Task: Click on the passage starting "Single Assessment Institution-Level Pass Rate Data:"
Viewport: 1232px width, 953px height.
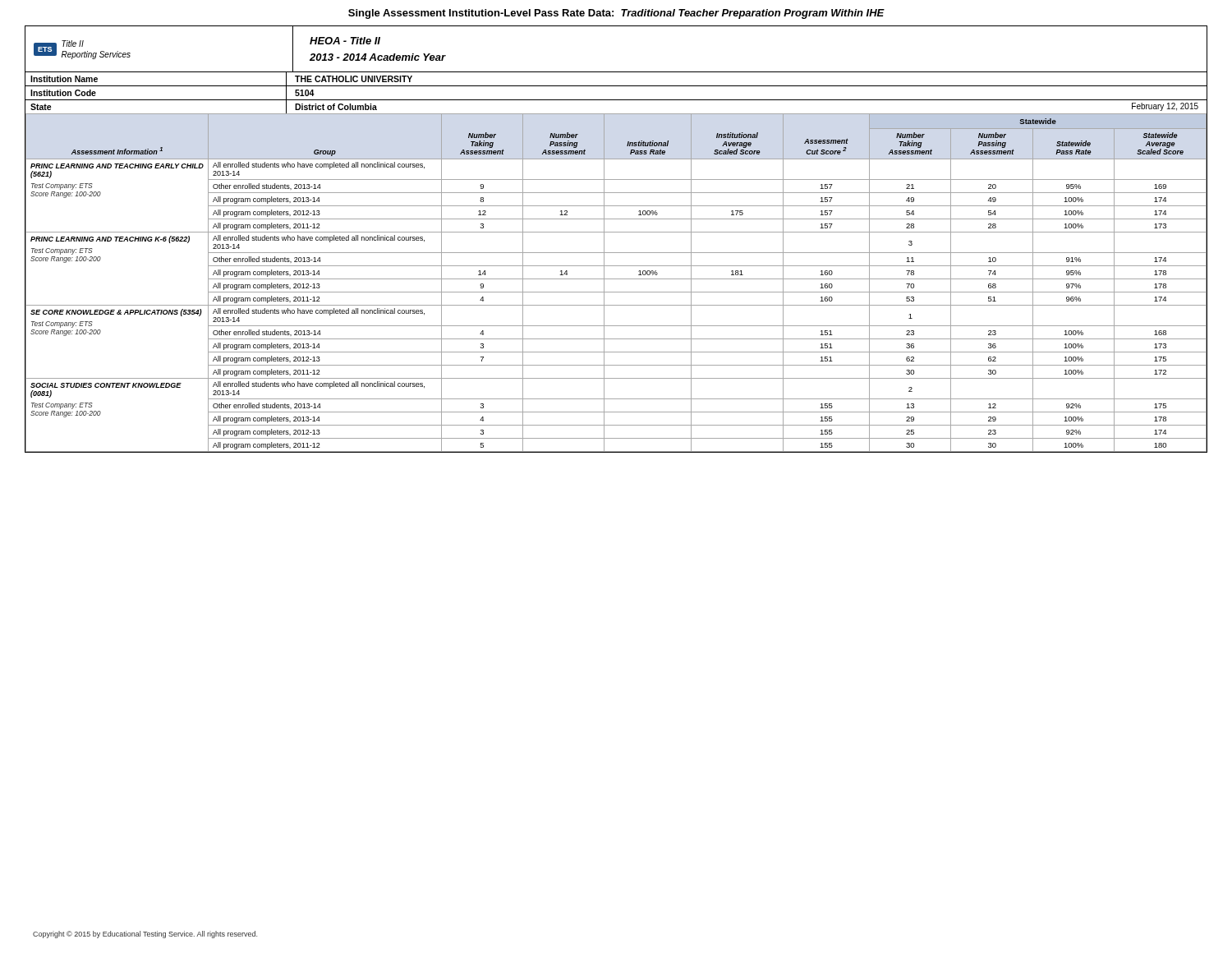Action: coord(616,13)
